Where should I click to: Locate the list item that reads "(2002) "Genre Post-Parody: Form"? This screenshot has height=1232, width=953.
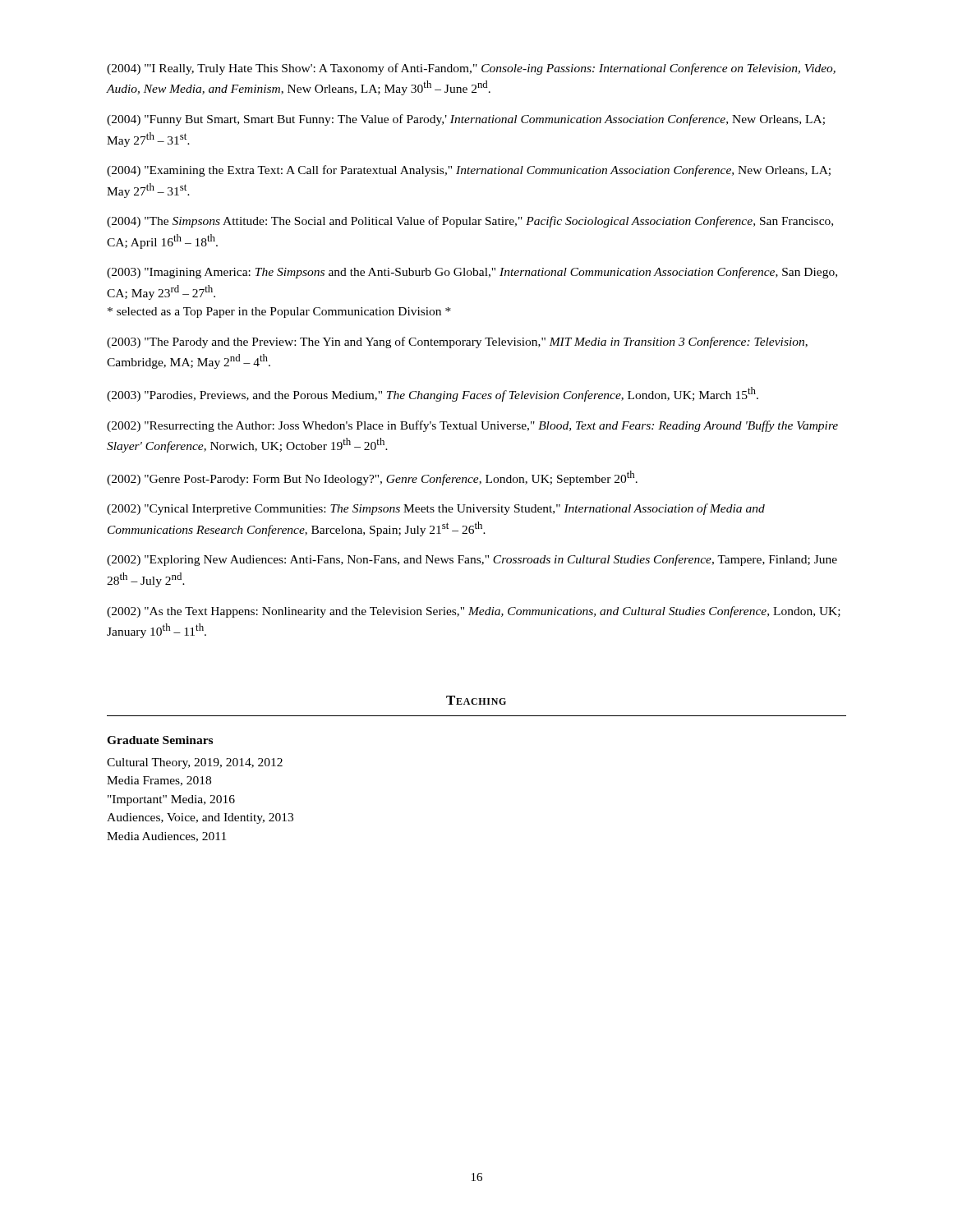point(372,477)
